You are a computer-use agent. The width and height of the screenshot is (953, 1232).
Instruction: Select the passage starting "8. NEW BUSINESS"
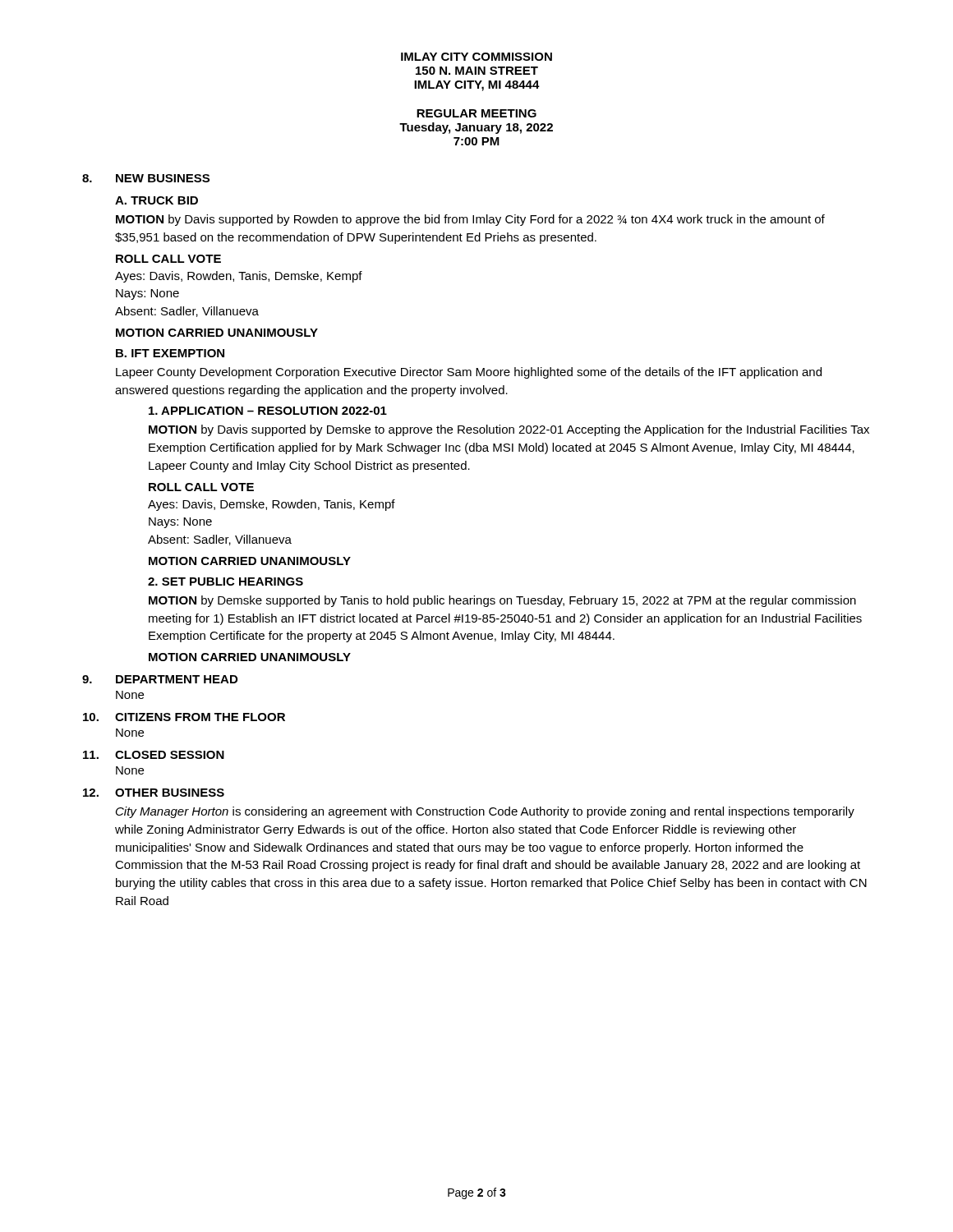(x=146, y=178)
